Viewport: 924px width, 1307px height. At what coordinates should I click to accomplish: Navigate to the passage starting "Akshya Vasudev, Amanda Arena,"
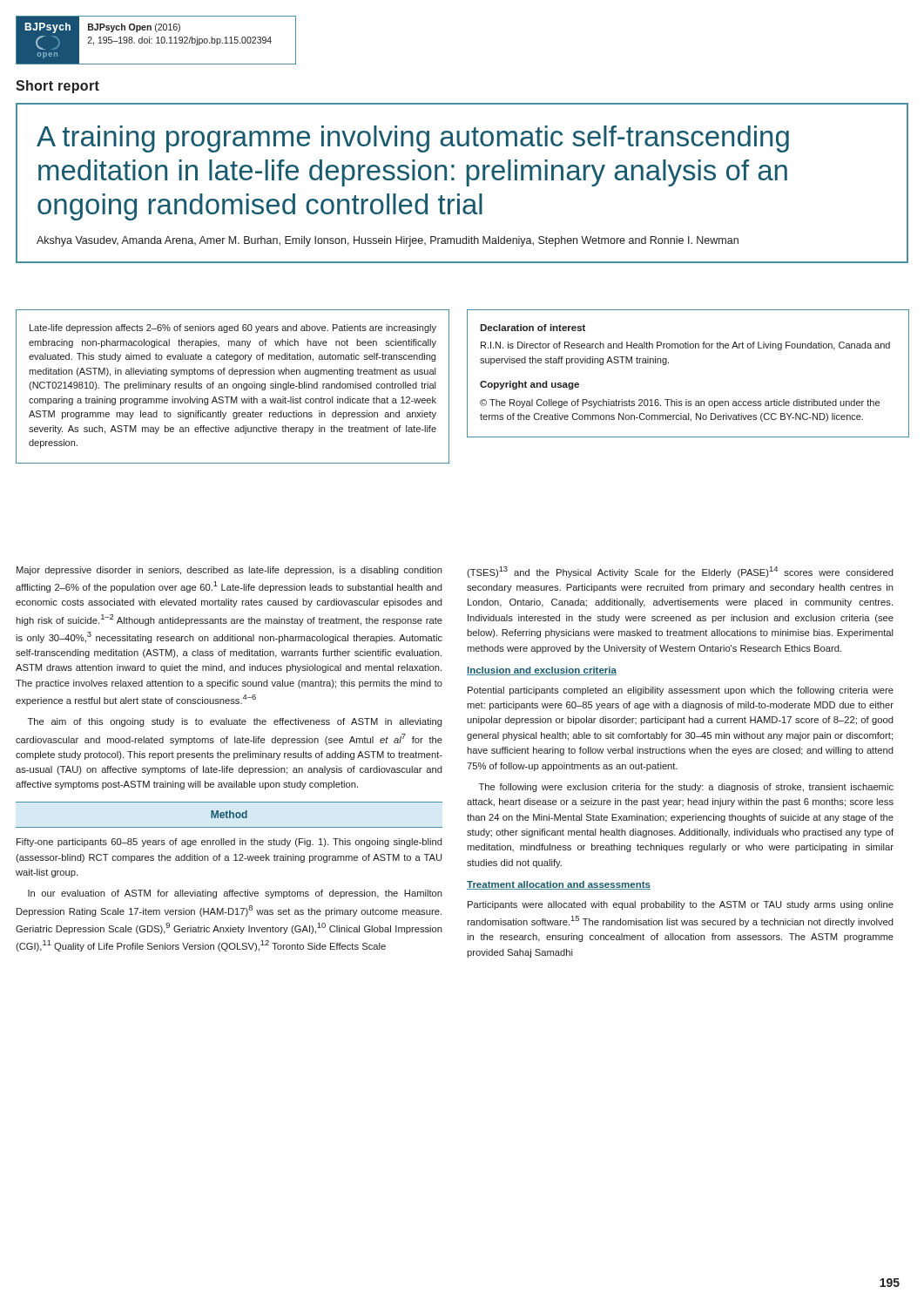pyautogui.click(x=388, y=240)
